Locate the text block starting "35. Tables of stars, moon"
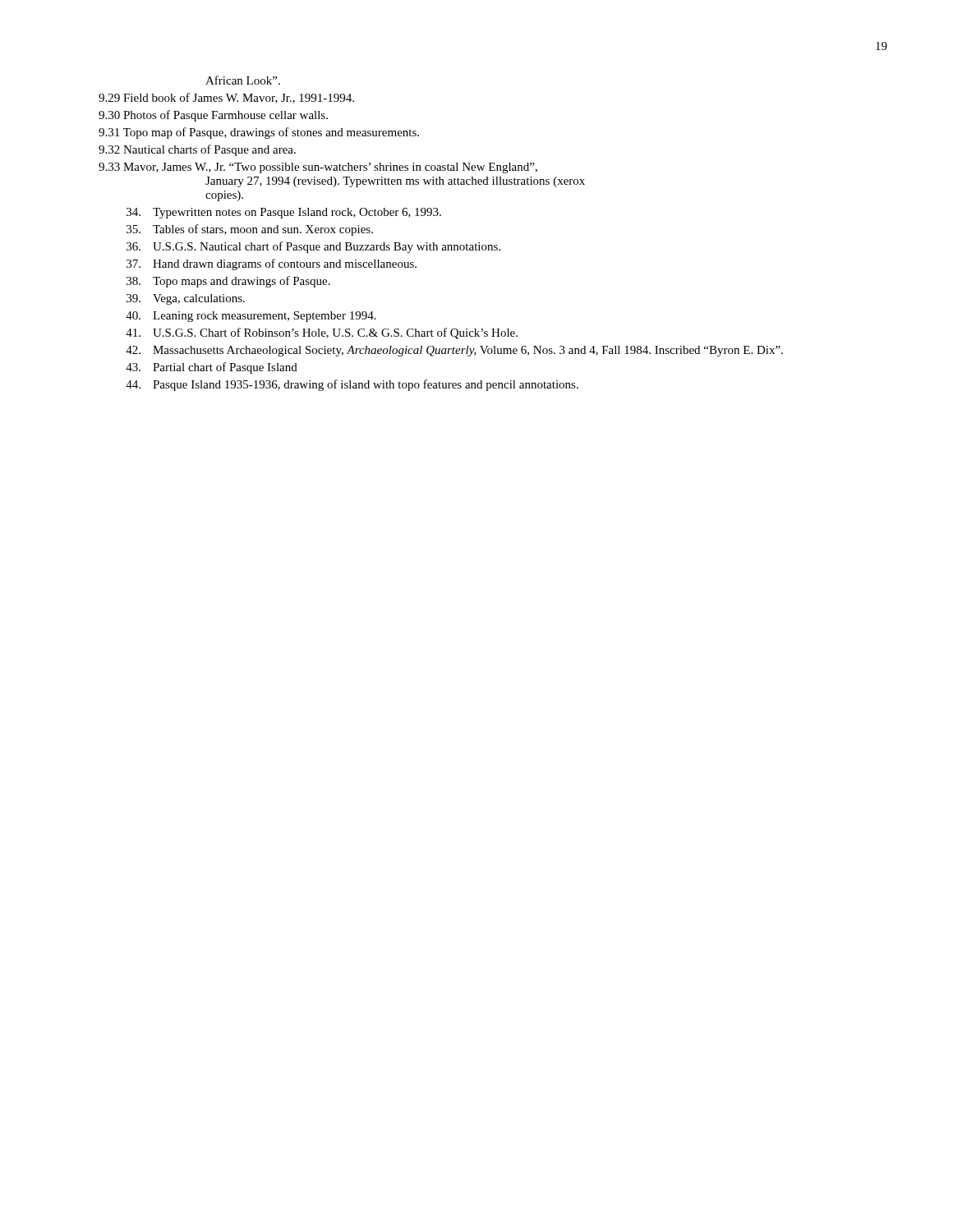This screenshot has width=953, height=1232. point(250,230)
